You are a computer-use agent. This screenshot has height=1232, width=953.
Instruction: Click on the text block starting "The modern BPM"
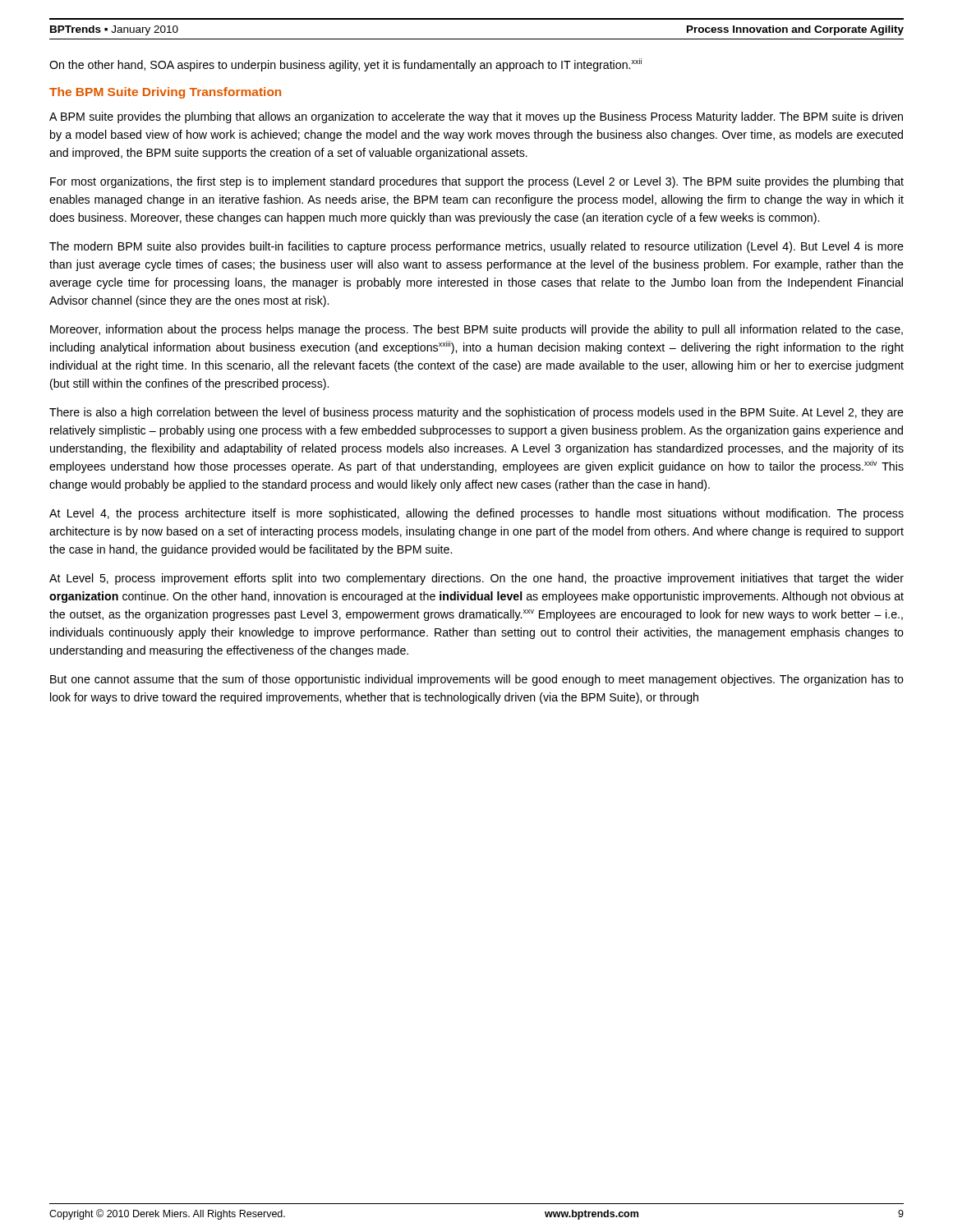(x=476, y=274)
